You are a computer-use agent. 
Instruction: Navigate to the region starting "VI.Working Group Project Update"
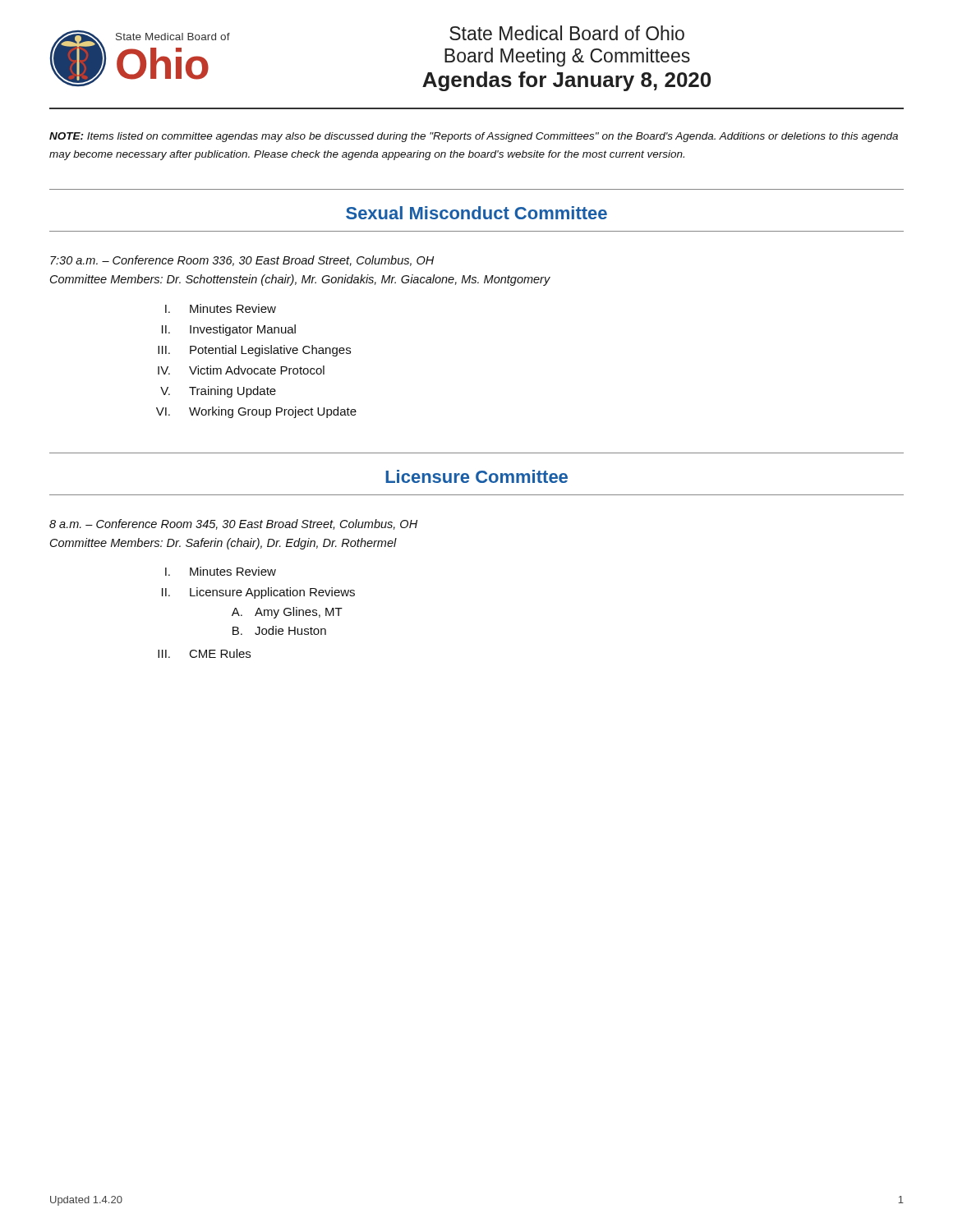(256, 412)
